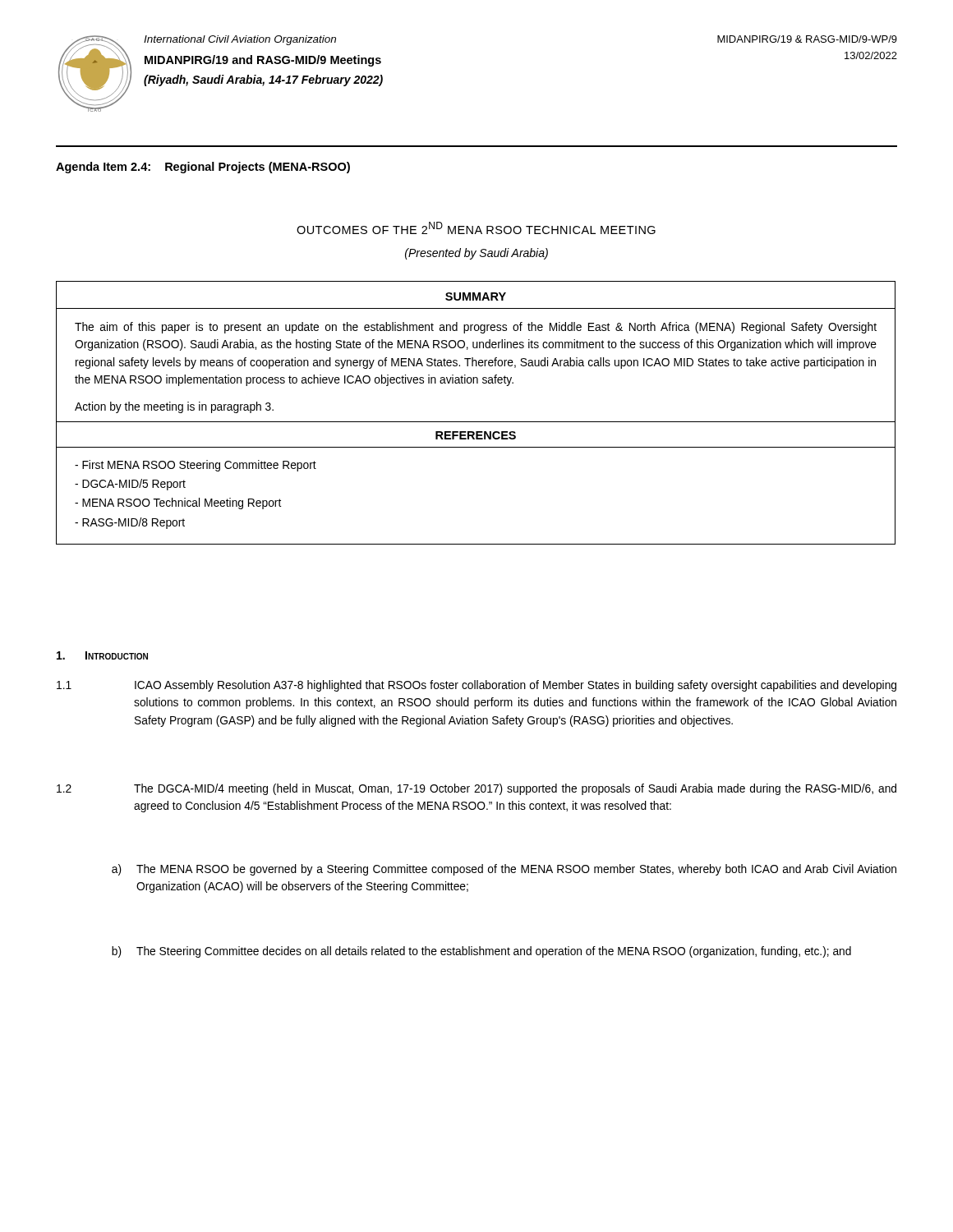The height and width of the screenshot is (1232, 953).
Task: Find the section header containing "1. Introduction"
Action: pyautogui.click(x=102, y=655)
